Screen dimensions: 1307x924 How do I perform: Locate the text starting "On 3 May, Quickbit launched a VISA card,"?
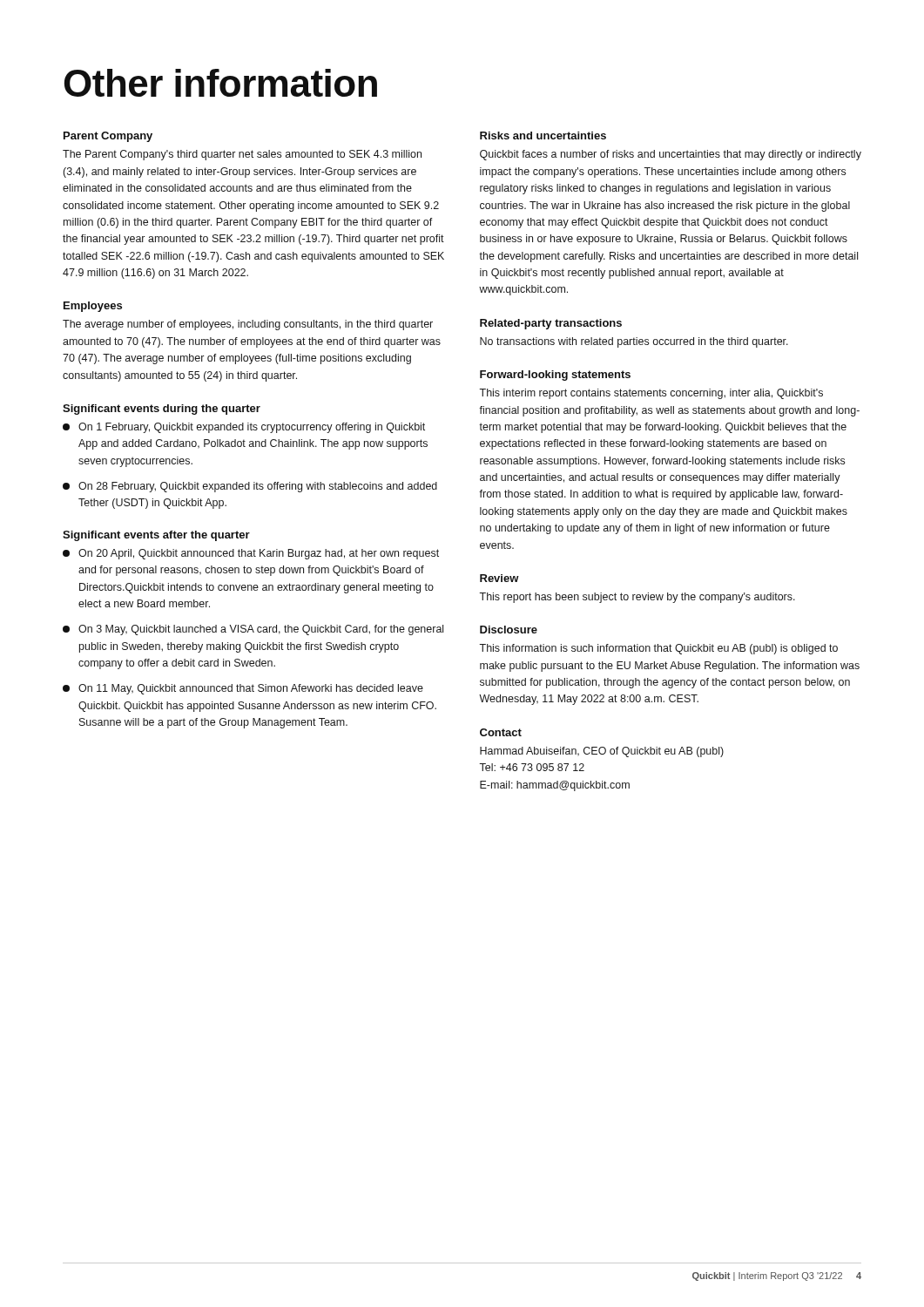(x=254, y=647)
